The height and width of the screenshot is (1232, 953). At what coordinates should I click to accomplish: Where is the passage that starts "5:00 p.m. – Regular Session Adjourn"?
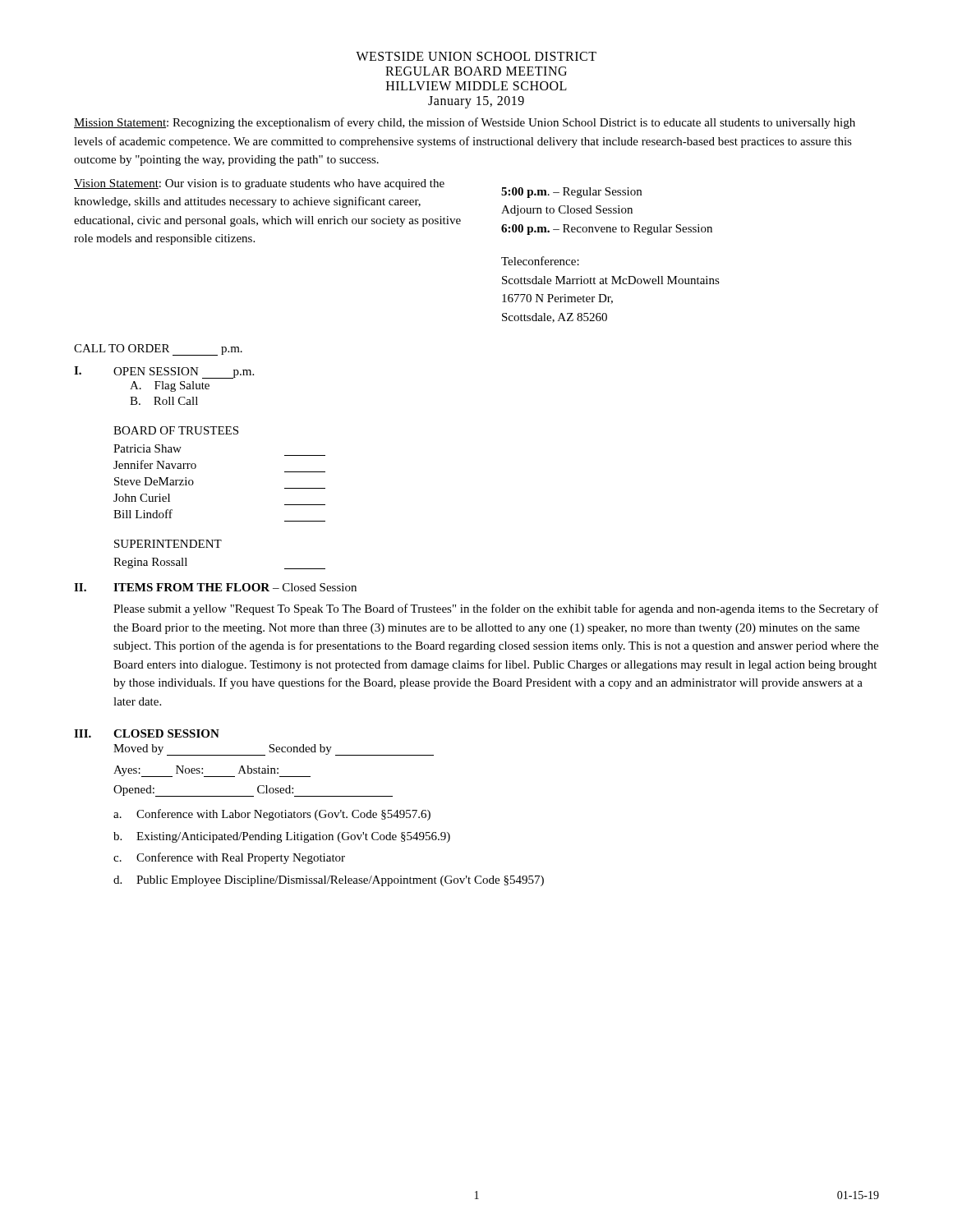607,209
